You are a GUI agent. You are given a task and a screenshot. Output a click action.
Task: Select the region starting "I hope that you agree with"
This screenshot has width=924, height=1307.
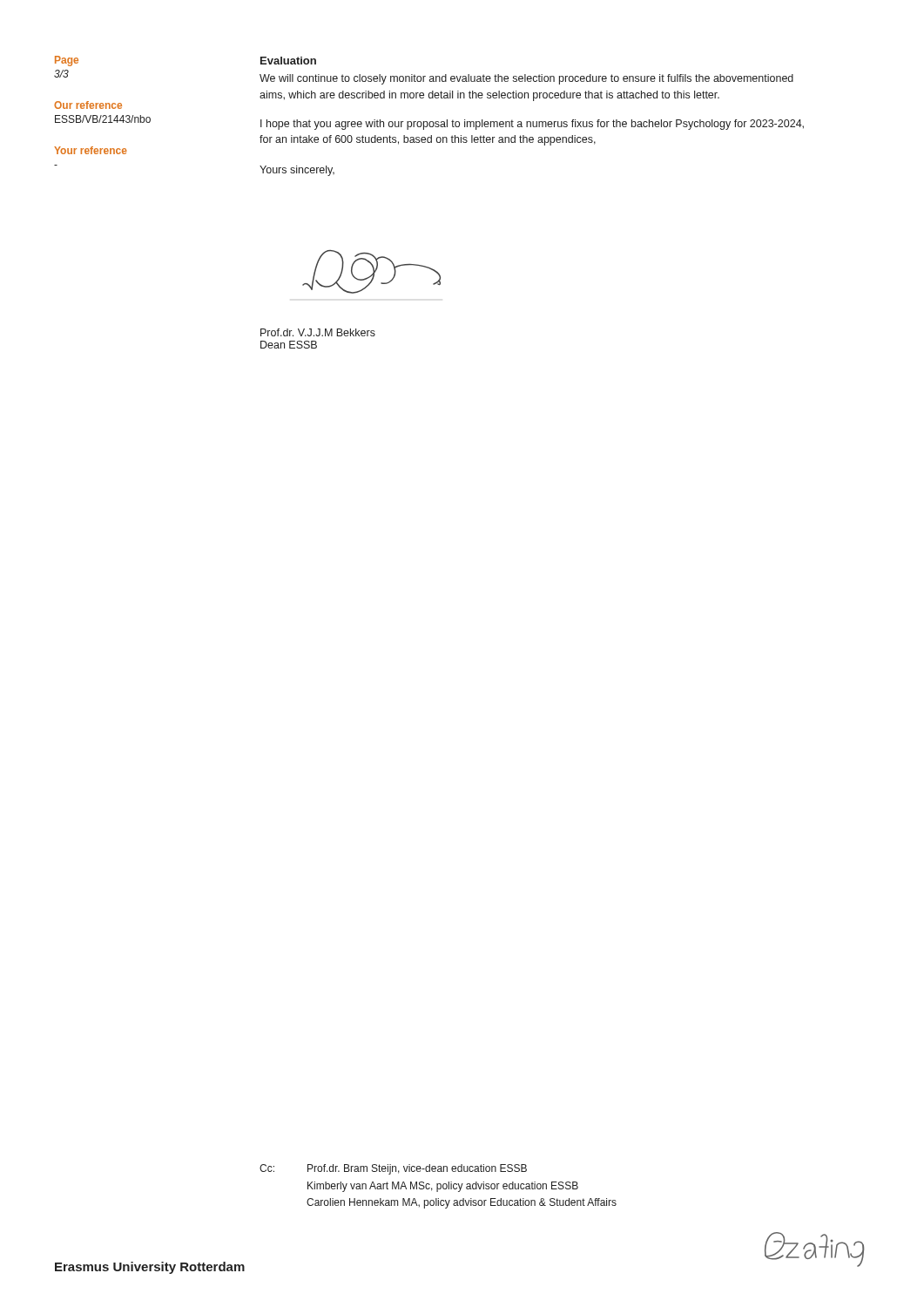532,131
